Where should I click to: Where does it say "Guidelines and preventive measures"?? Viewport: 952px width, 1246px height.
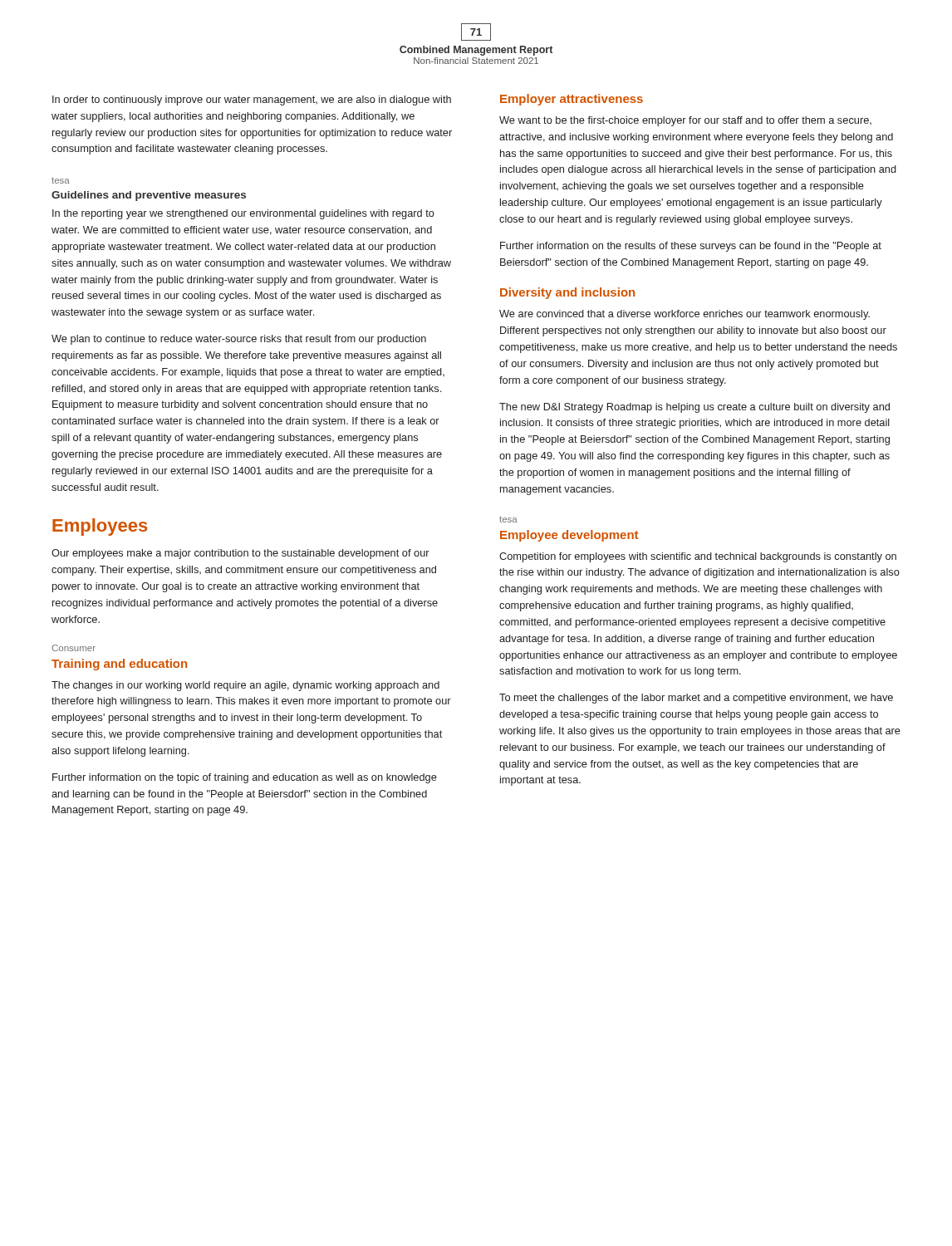pos(149,195)
